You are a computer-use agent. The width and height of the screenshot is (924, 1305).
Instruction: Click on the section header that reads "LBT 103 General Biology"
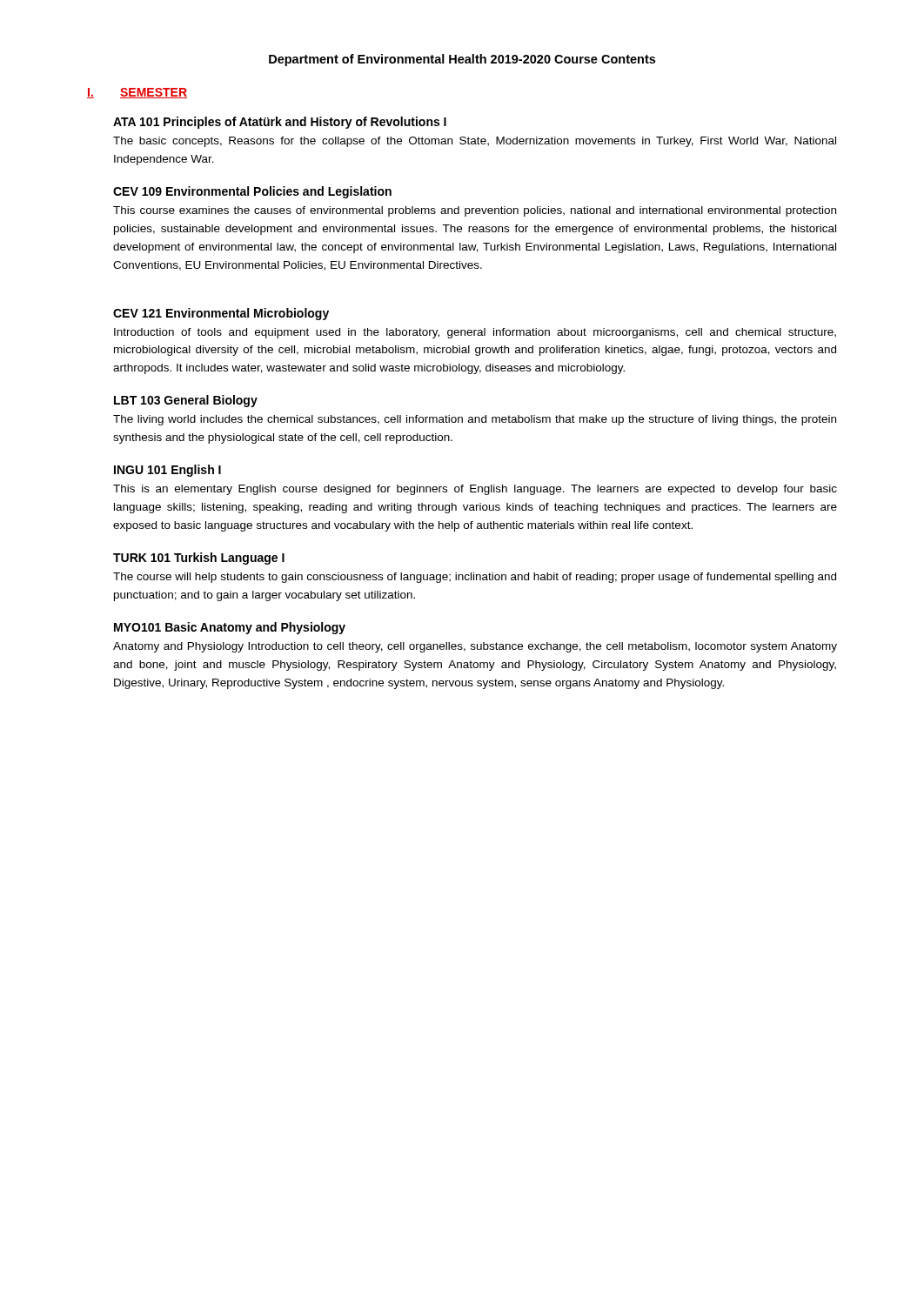tap(185, 400)
